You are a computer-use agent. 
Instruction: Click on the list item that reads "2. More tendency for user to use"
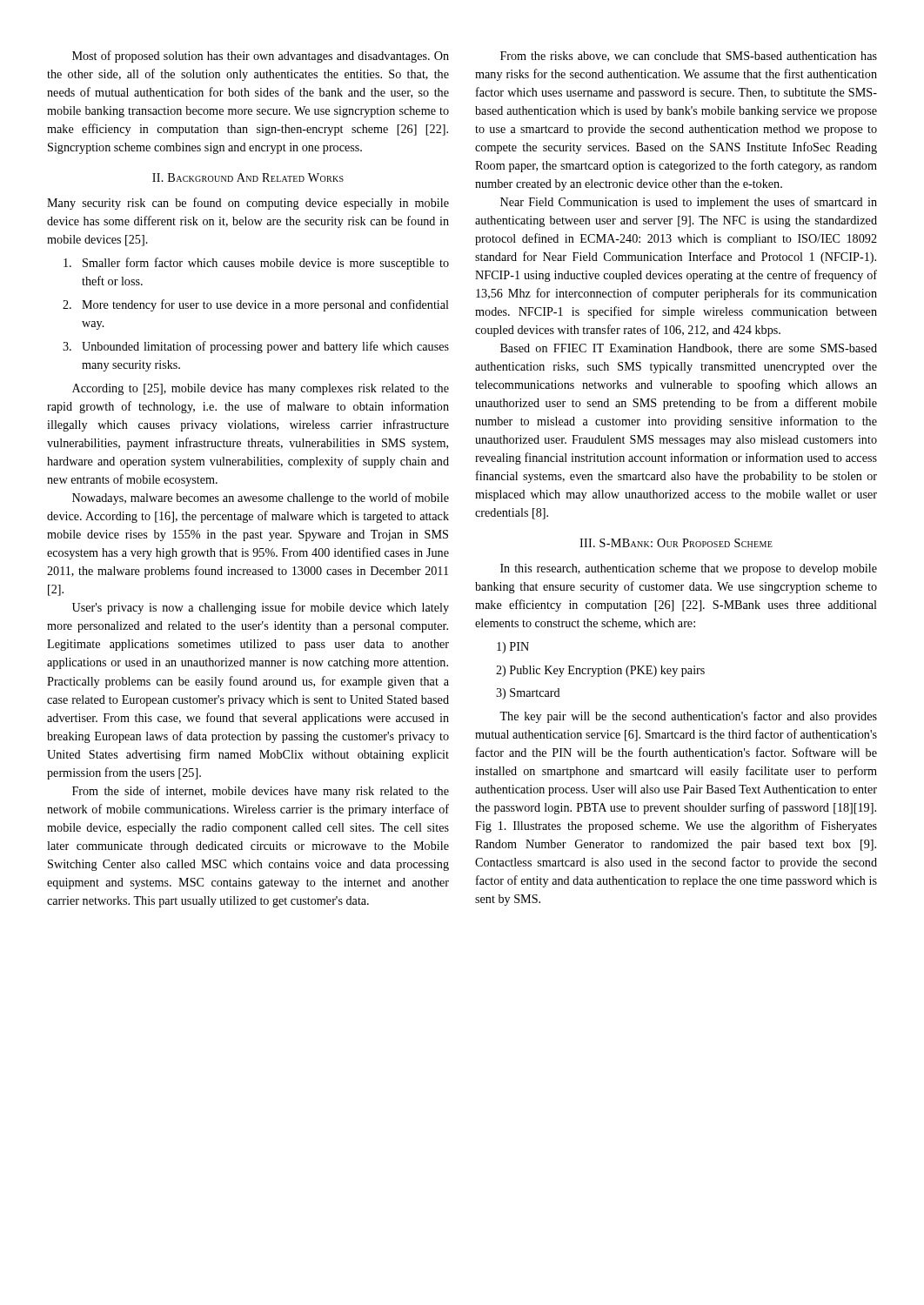click(256, 314)
